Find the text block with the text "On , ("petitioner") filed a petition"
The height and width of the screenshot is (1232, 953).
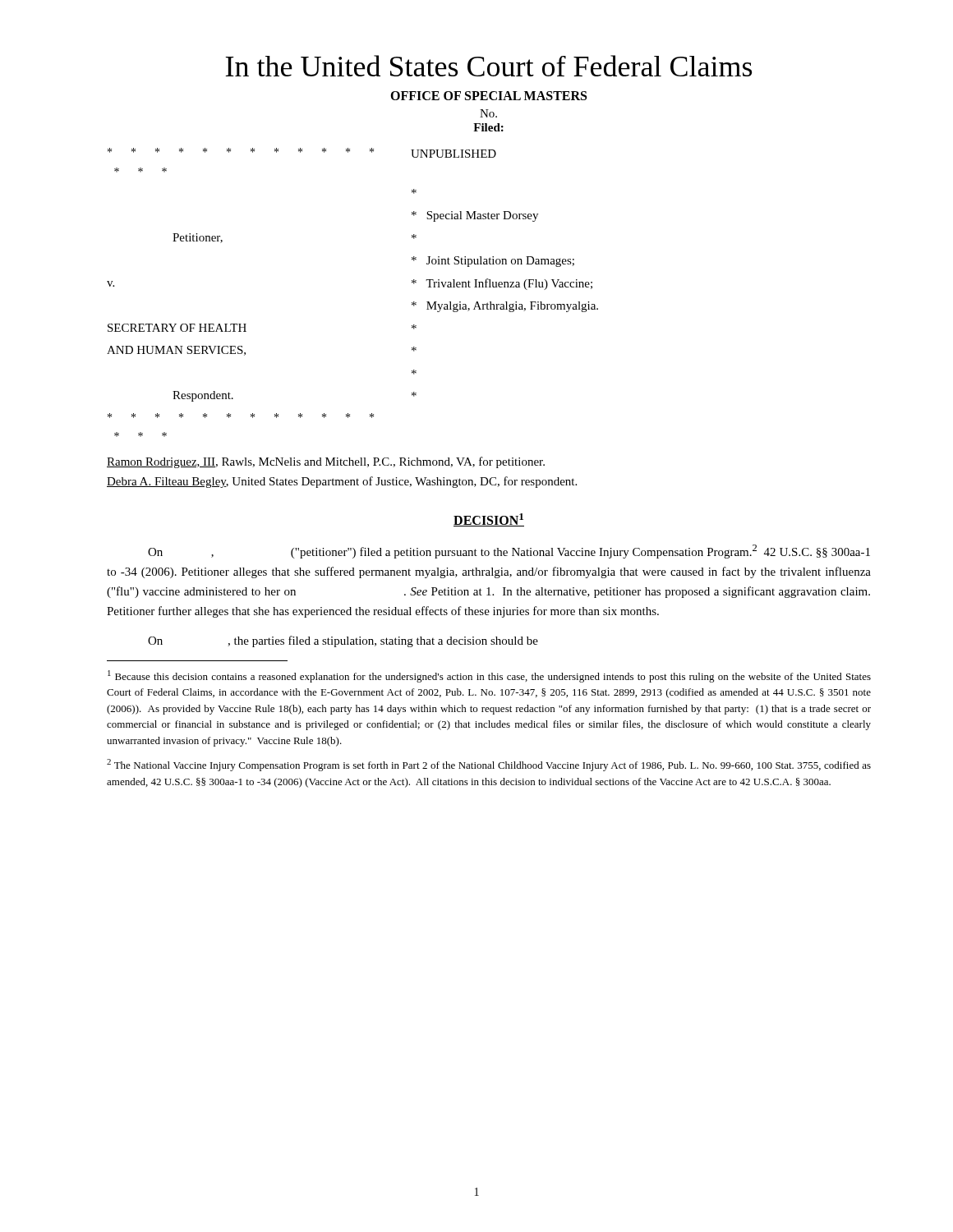(489, 579)
